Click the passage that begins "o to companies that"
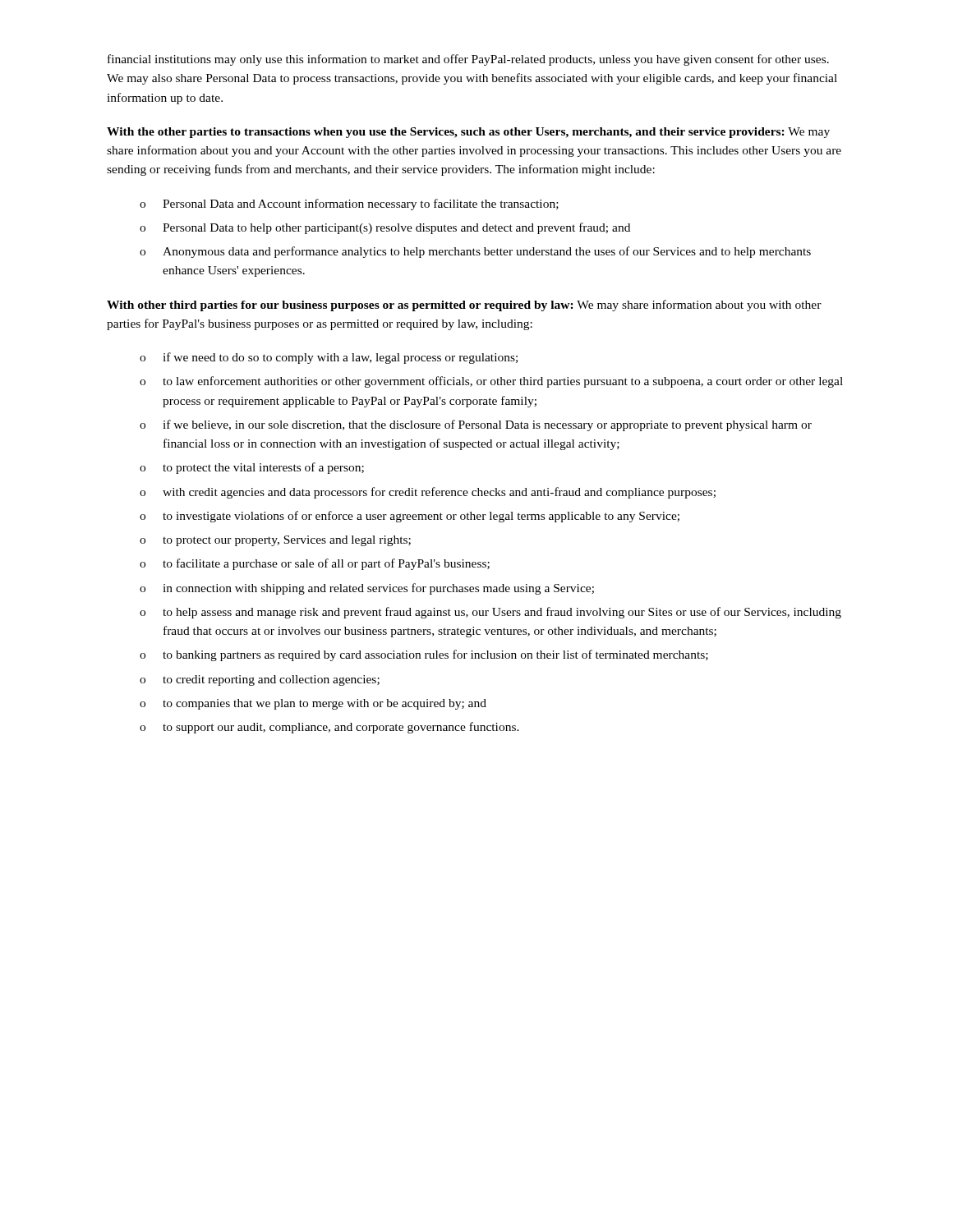 [493, 703]
